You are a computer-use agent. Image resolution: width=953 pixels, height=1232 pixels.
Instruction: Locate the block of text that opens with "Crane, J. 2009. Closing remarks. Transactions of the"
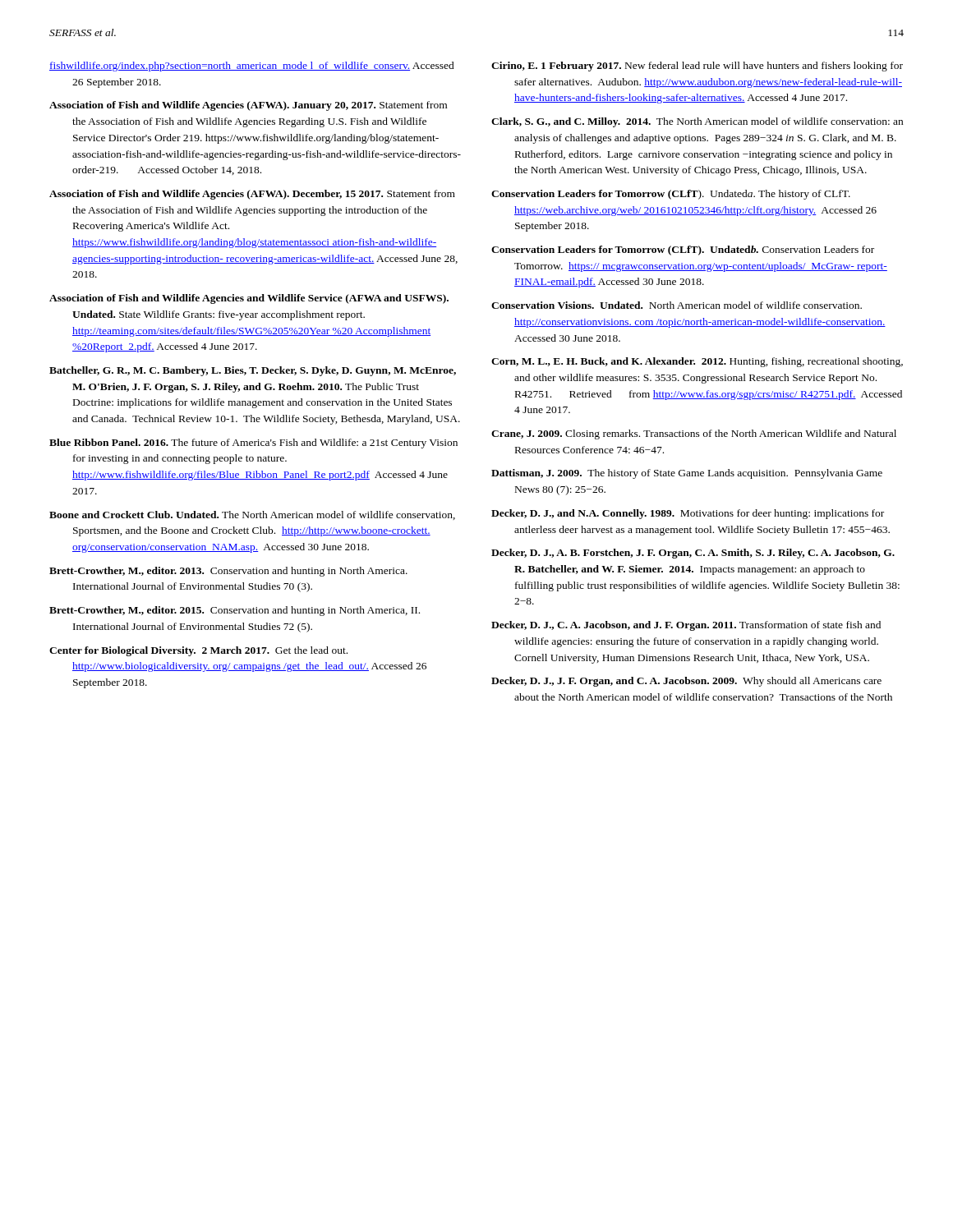[x=694, y=441]
